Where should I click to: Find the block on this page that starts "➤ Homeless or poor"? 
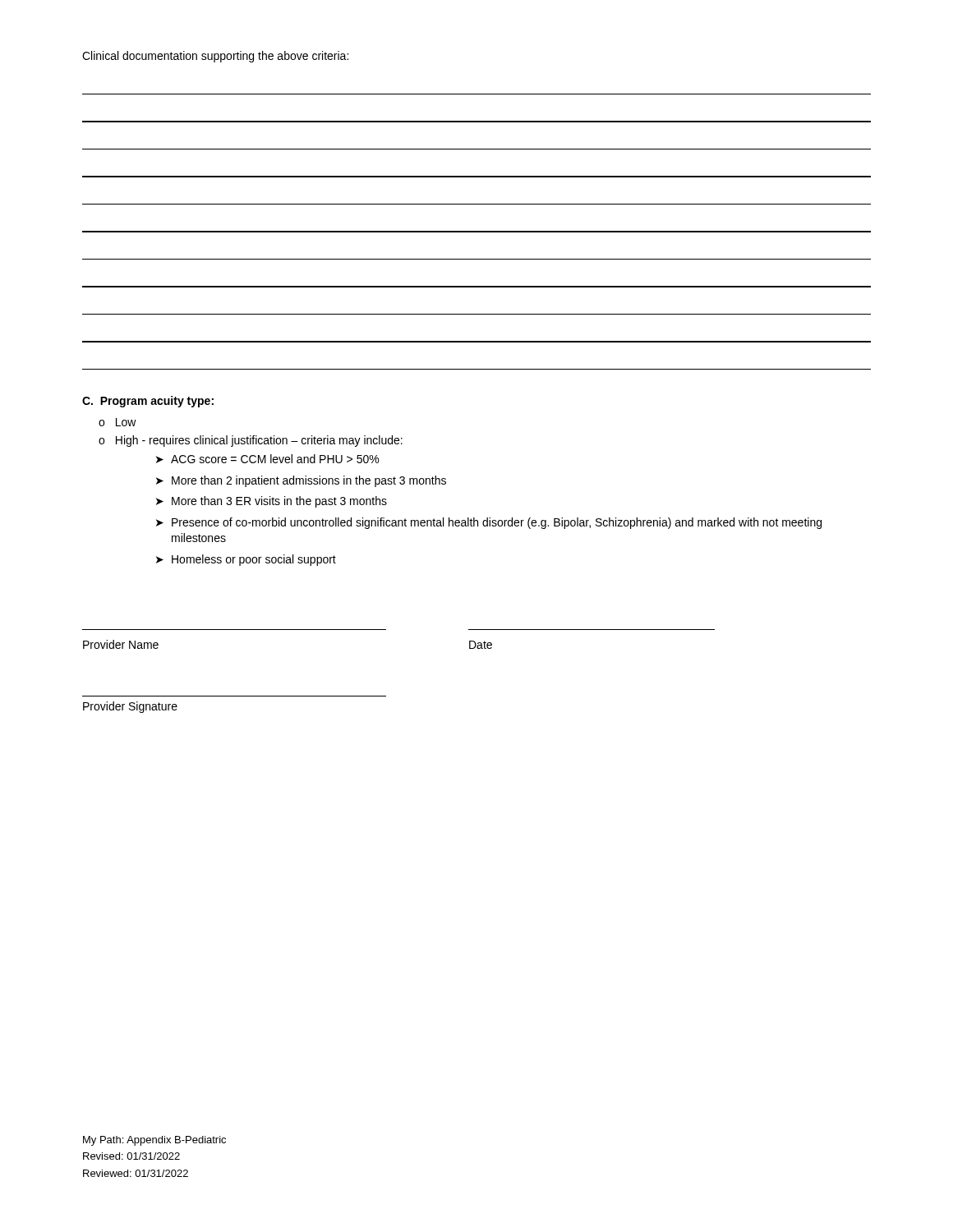(x=245, y=560)
